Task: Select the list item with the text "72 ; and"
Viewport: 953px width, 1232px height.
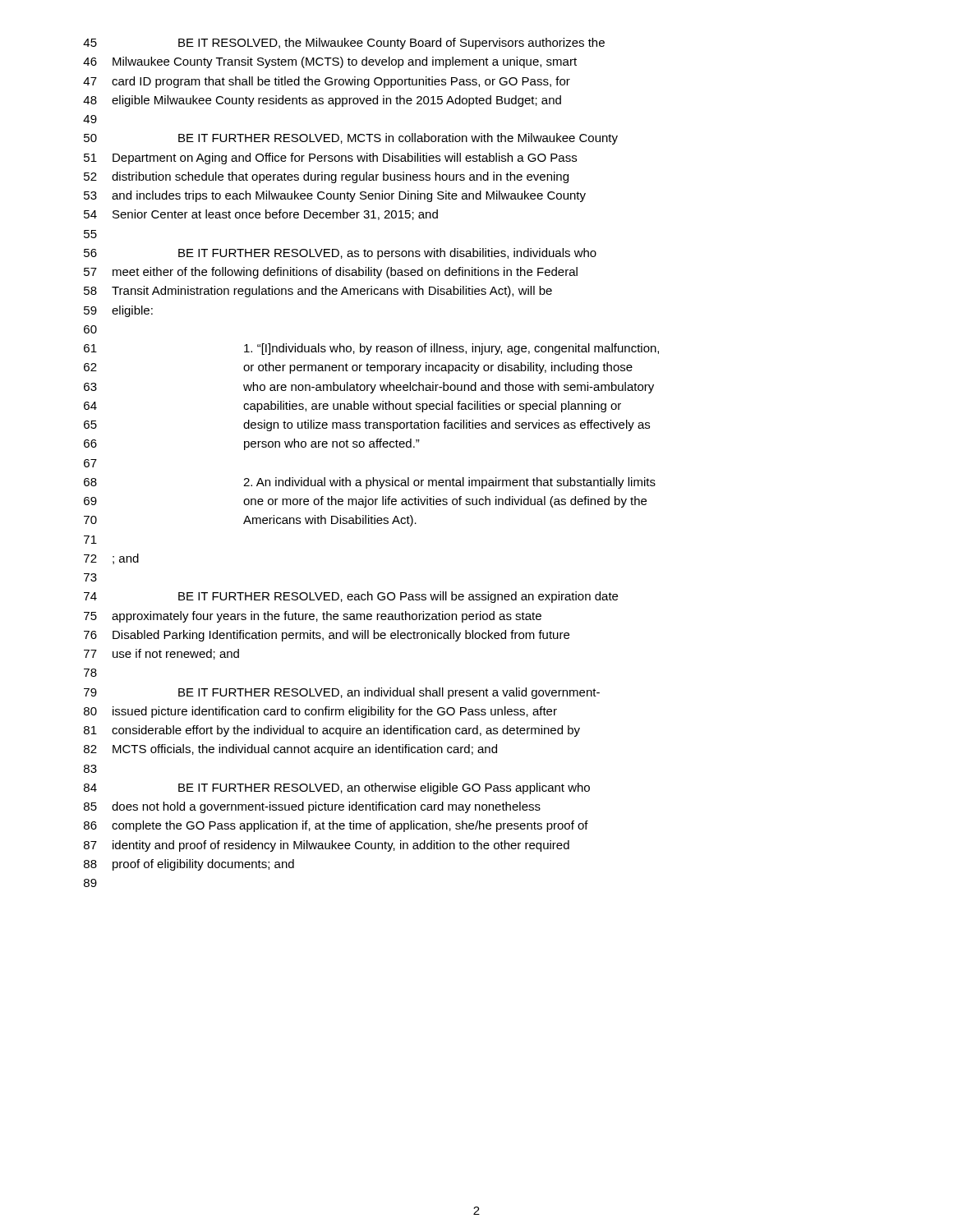Action: [111, 559]
